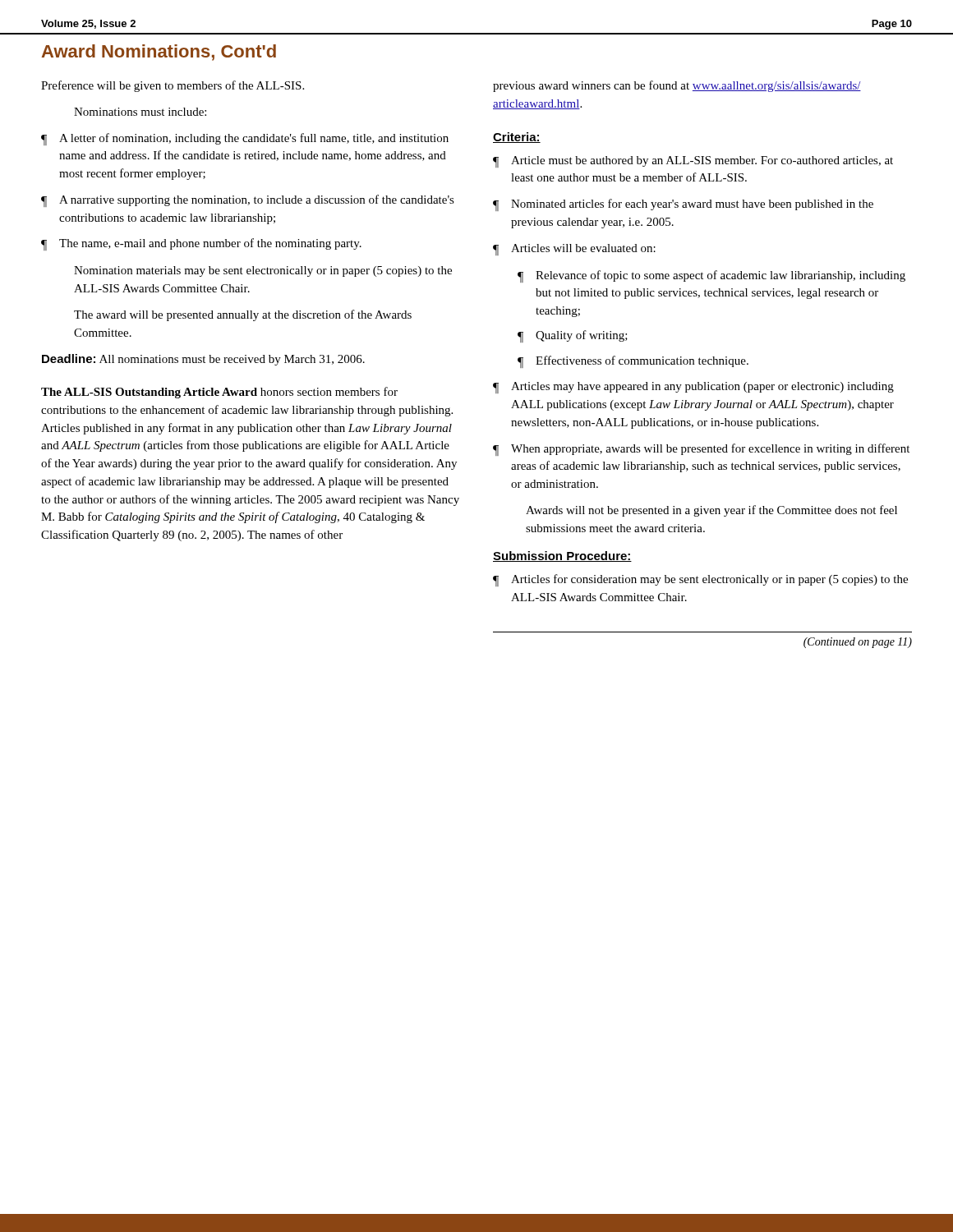Select the list item with the text "¶ Quality of writing;"
This screenshot has height=1232, width=953.
[x=573, y=336]
